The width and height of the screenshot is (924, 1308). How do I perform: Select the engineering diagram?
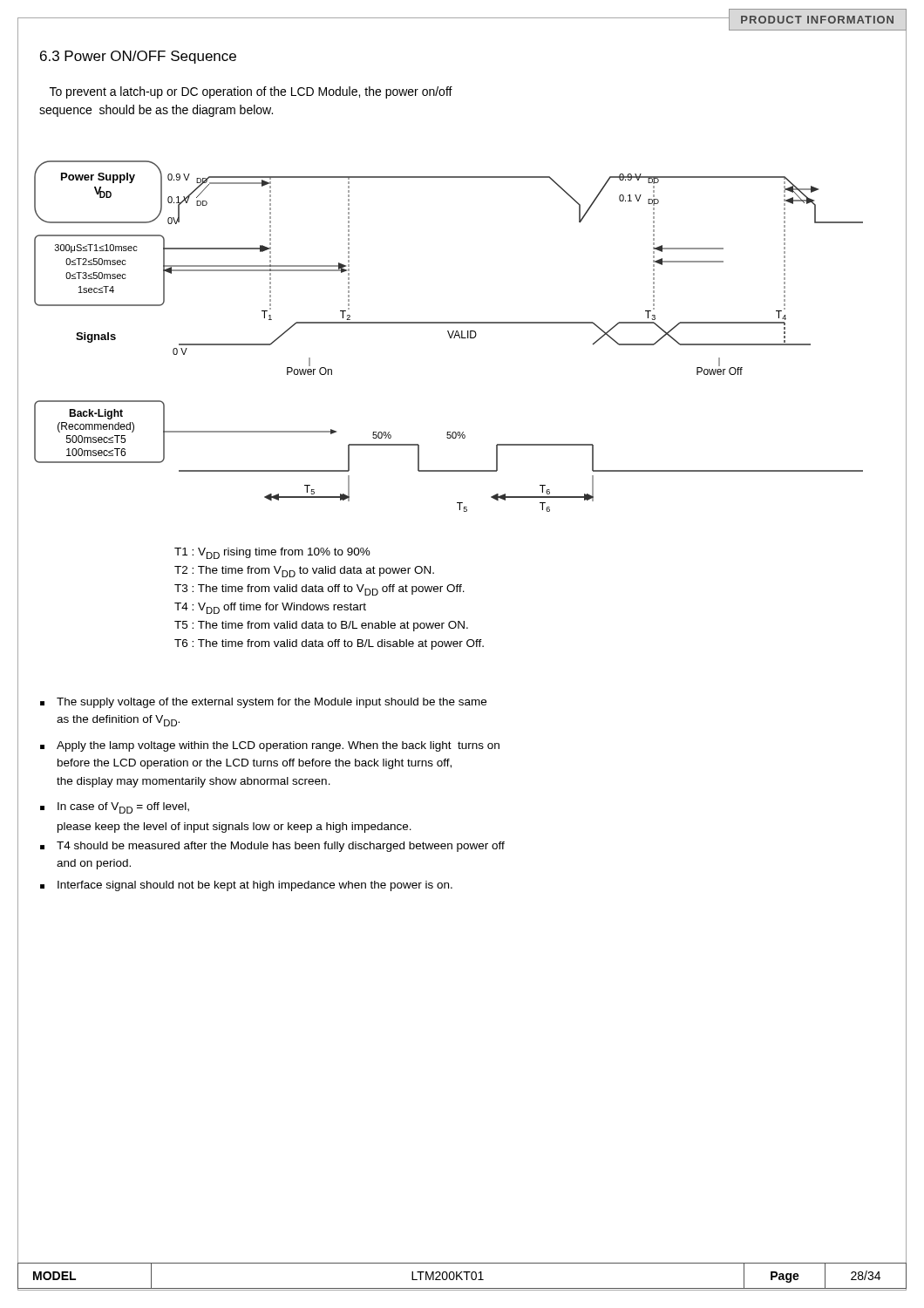pos(462,331)
